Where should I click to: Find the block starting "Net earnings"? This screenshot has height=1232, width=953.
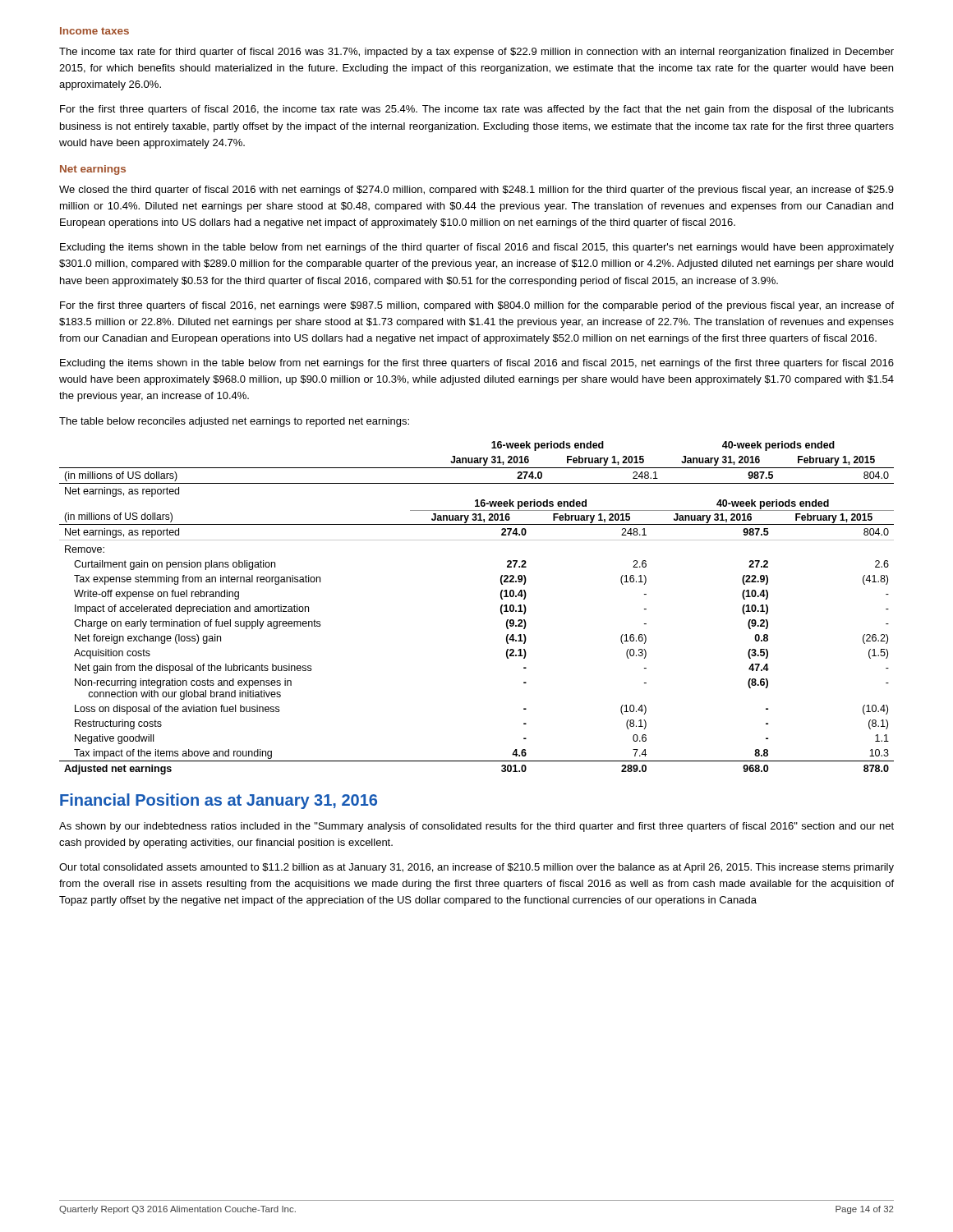pyautogui.click(x=93, y=169)
